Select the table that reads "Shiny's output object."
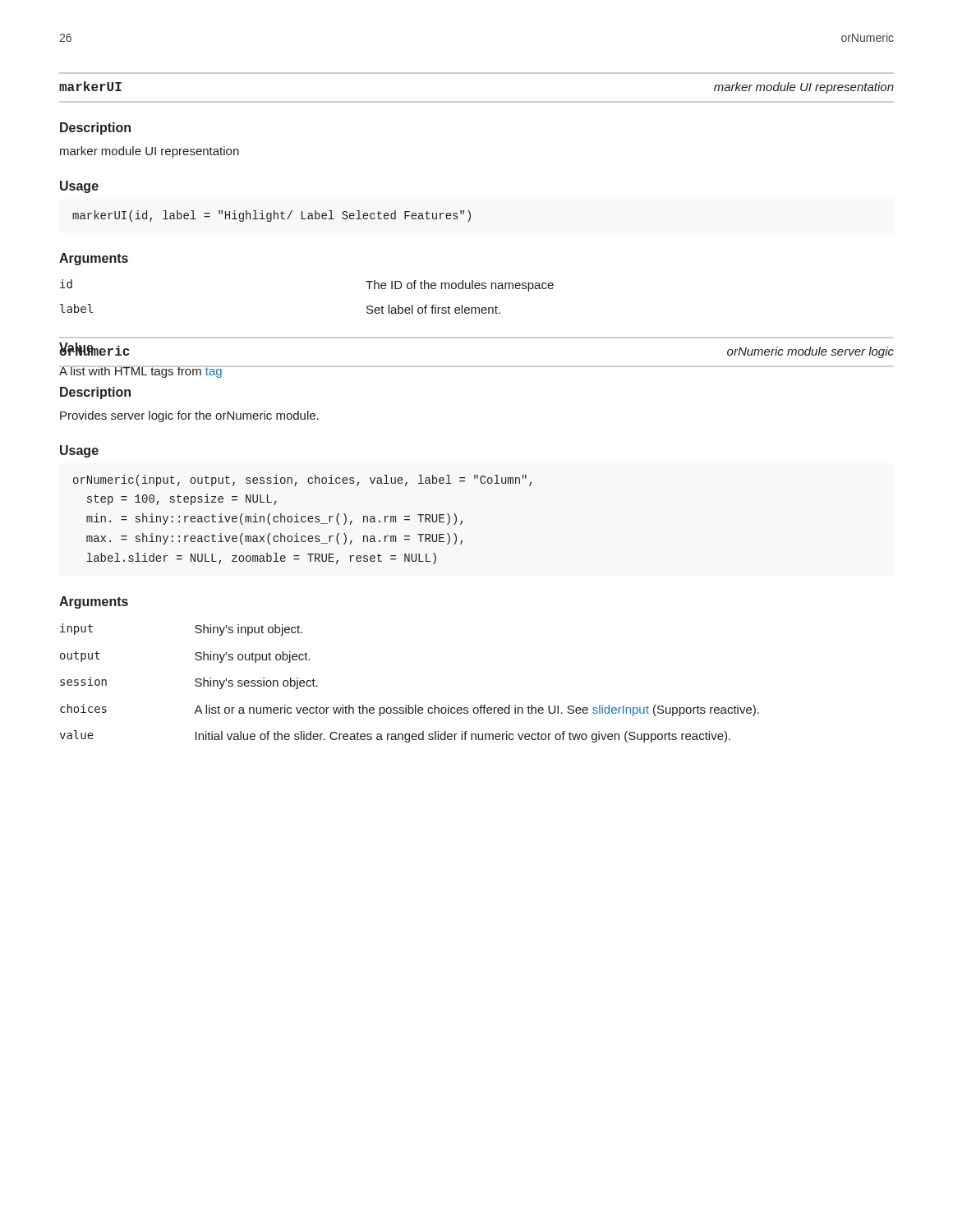This screenshot has height=1232, width=953. pos(476,683)
